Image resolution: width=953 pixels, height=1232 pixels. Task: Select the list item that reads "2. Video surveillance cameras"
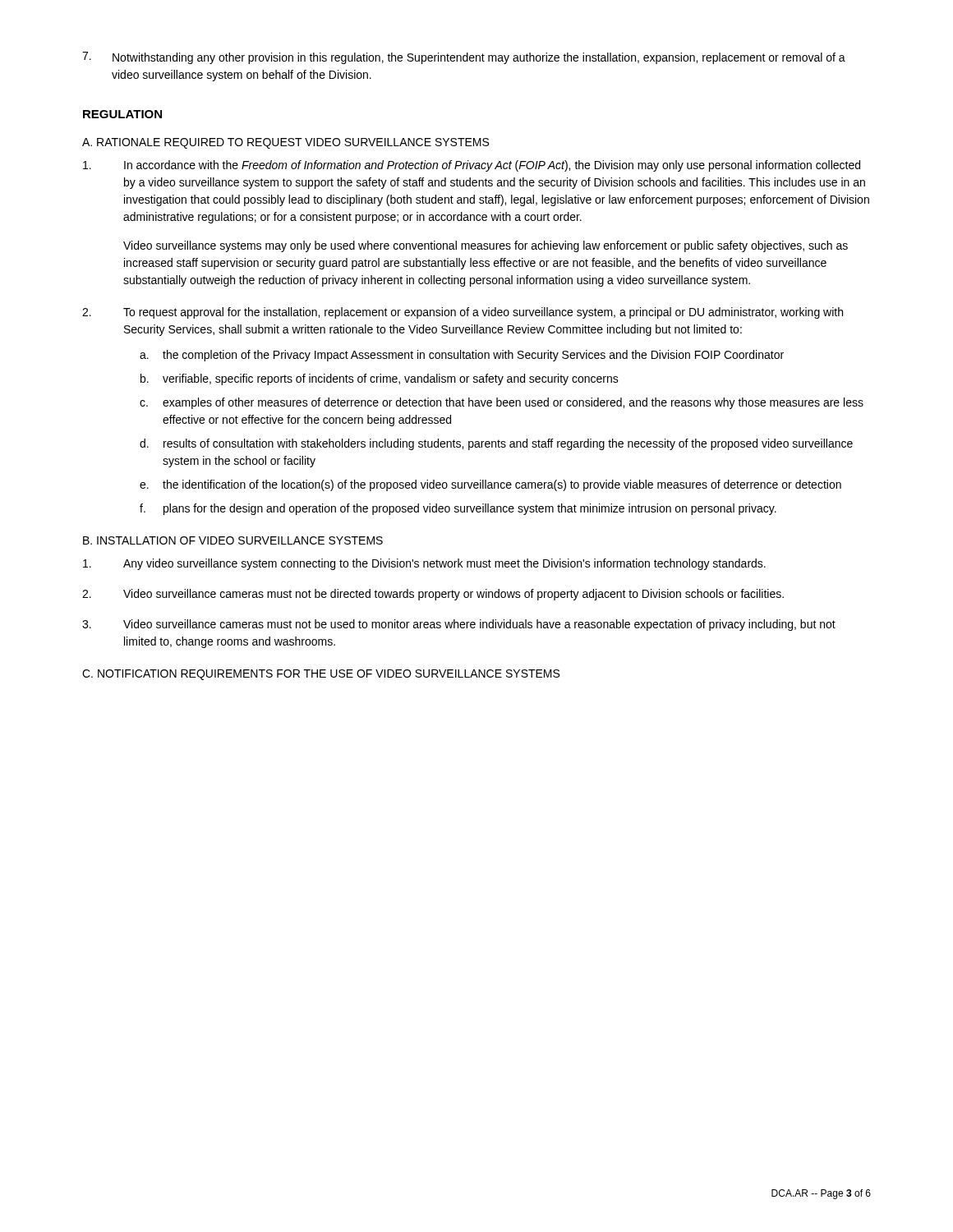476,594
